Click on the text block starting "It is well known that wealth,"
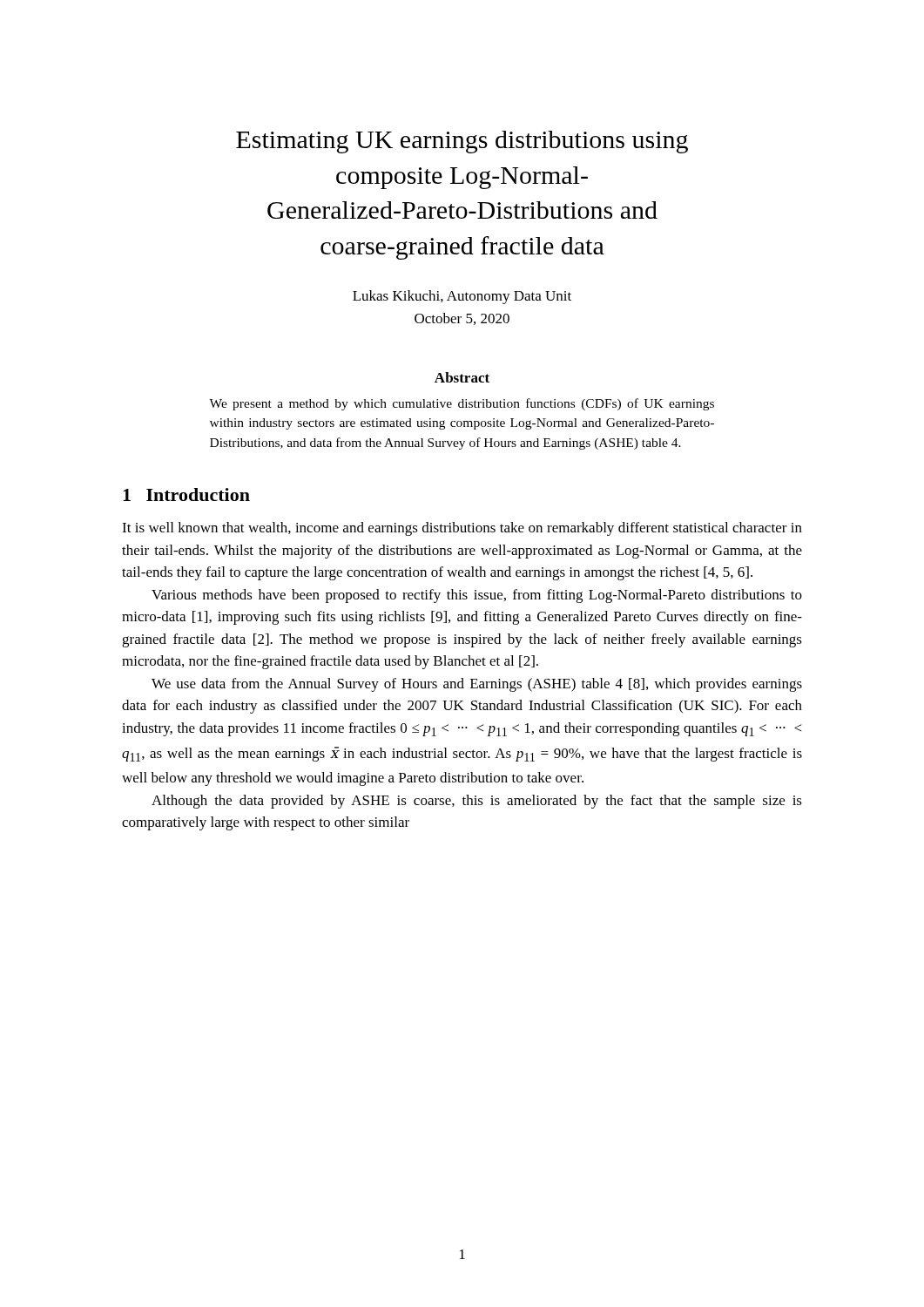This screenshot has width=924, height=1307. [462, 675]
